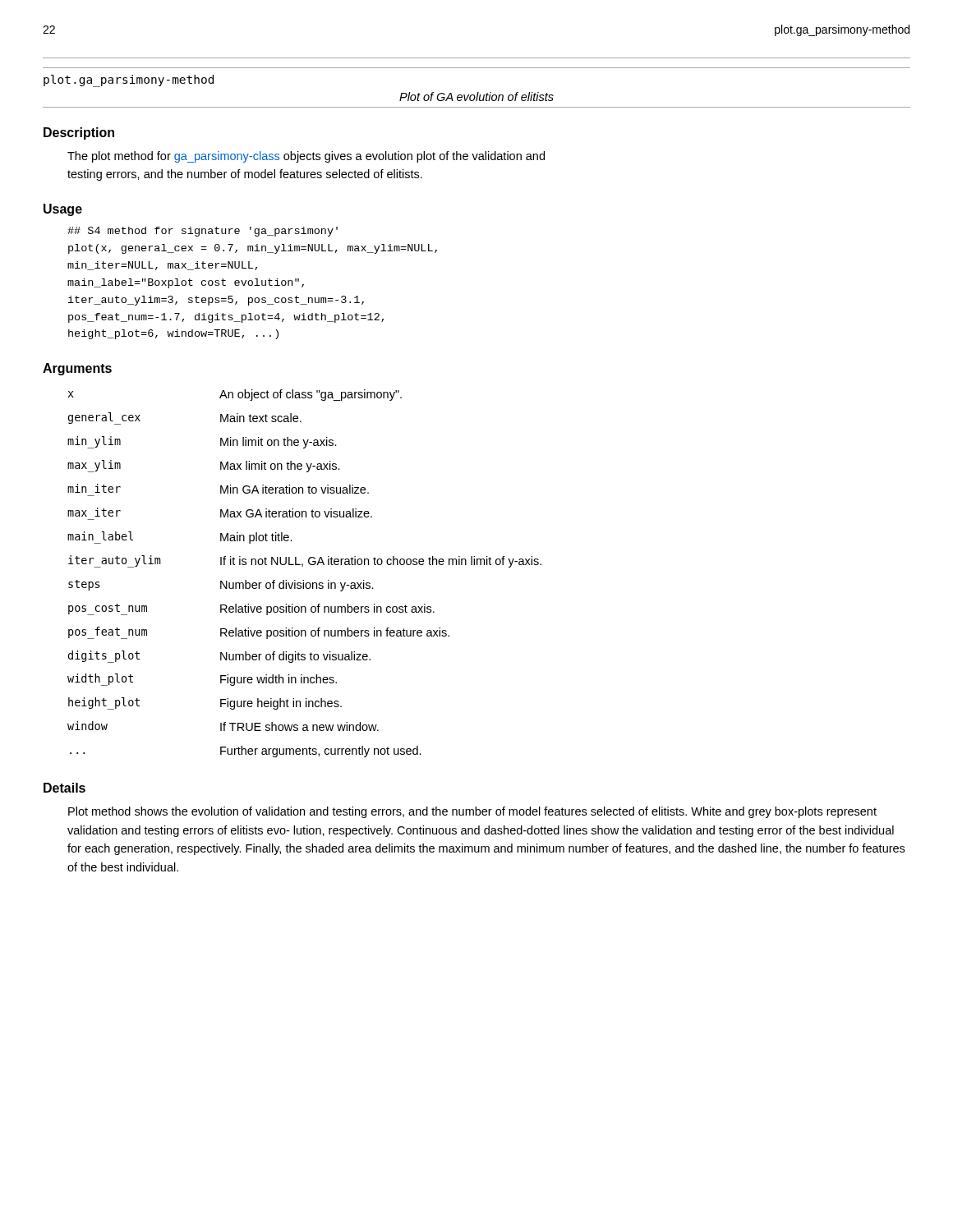This screenshot has height=1232, width=953.
Task: Click on the passage starting "The plot method for ga_parsimony-class objects"
Action: [306, 165]
